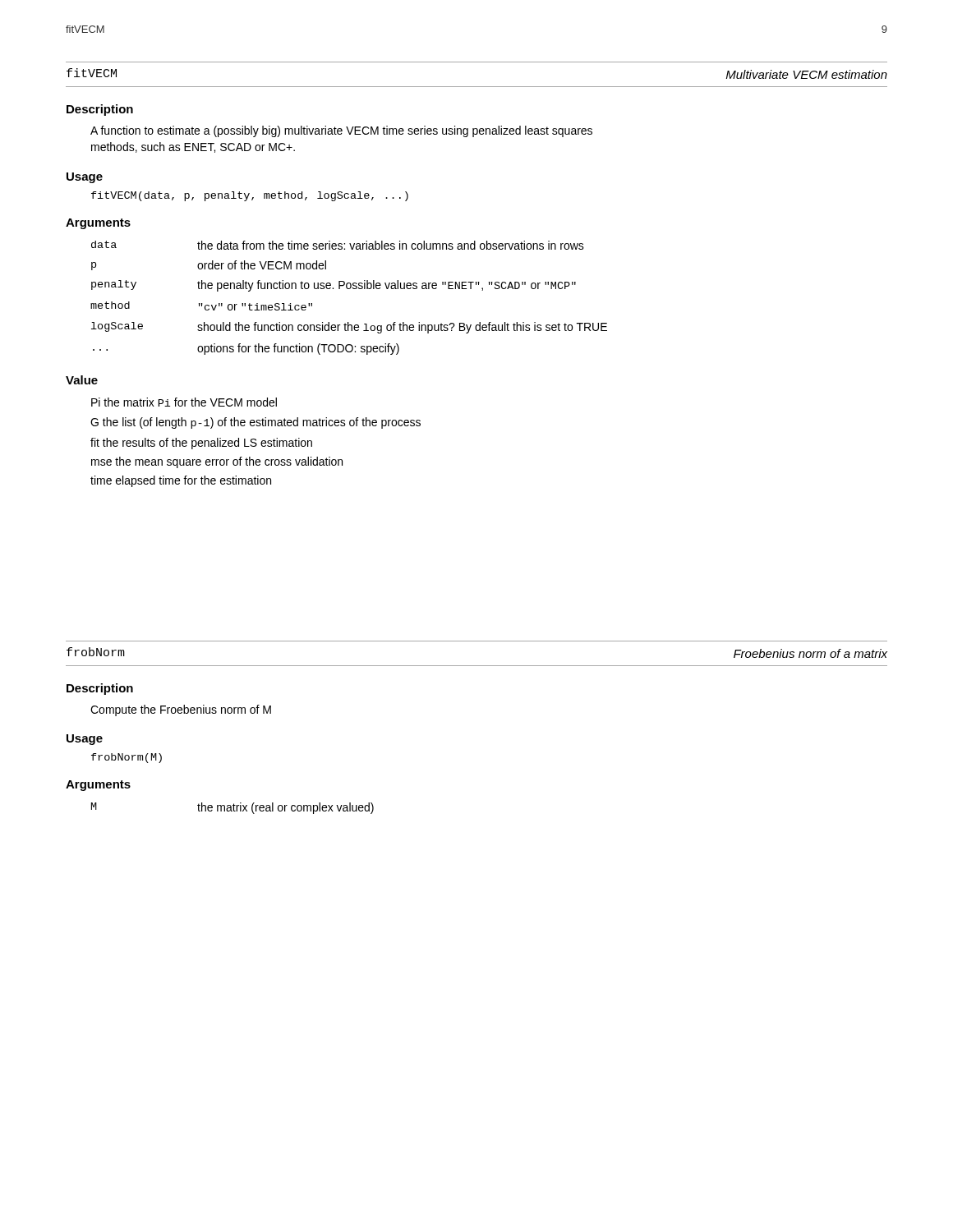
Task: Select the text block with the text "A function to estimate a (possibly"
Action: [342, 139]
